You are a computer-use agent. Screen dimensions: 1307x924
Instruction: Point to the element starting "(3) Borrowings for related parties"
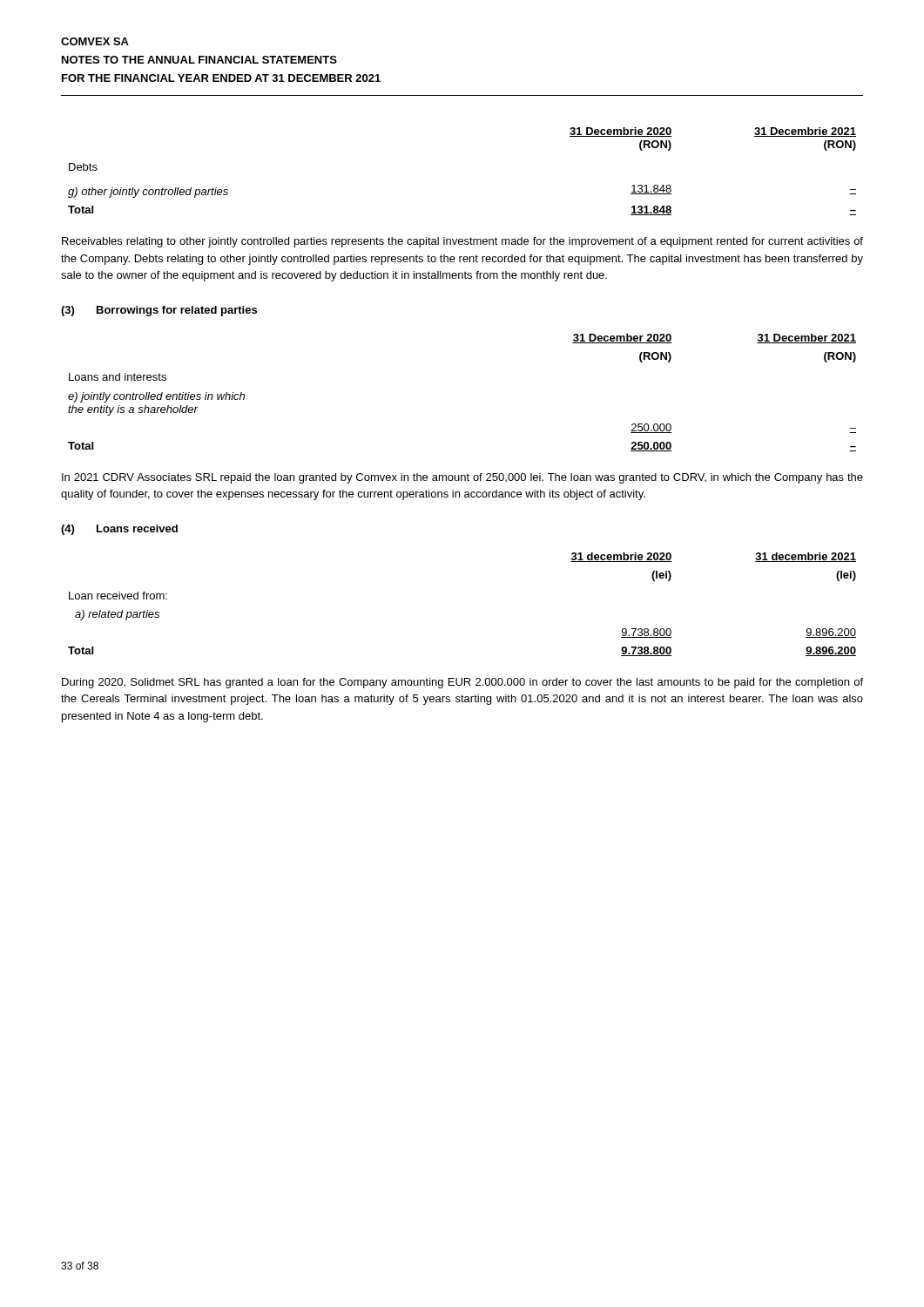pyautogui.click(x=159, y=309)
